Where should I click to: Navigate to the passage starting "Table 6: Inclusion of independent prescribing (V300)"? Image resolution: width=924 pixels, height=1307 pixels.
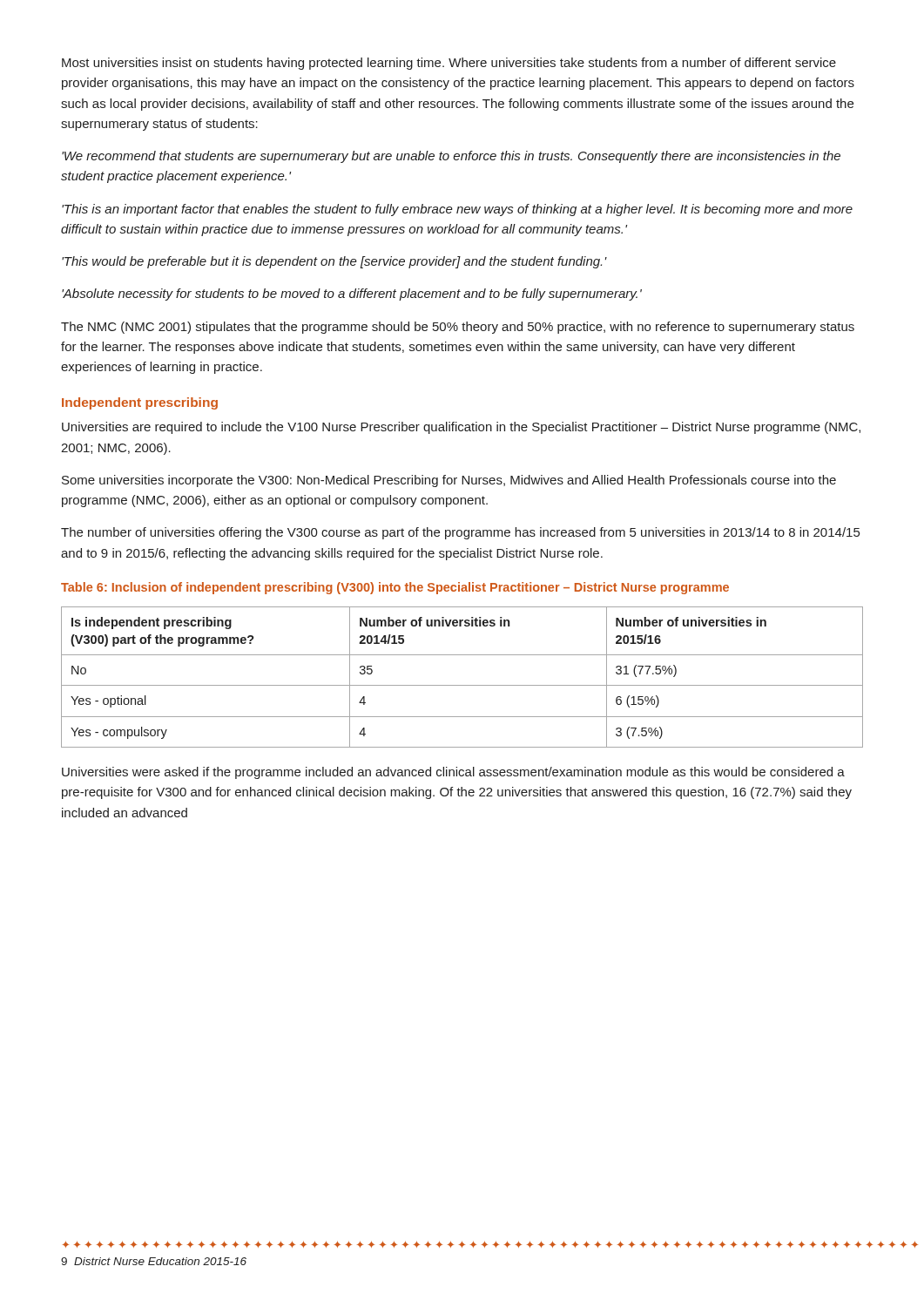point(462,588)
